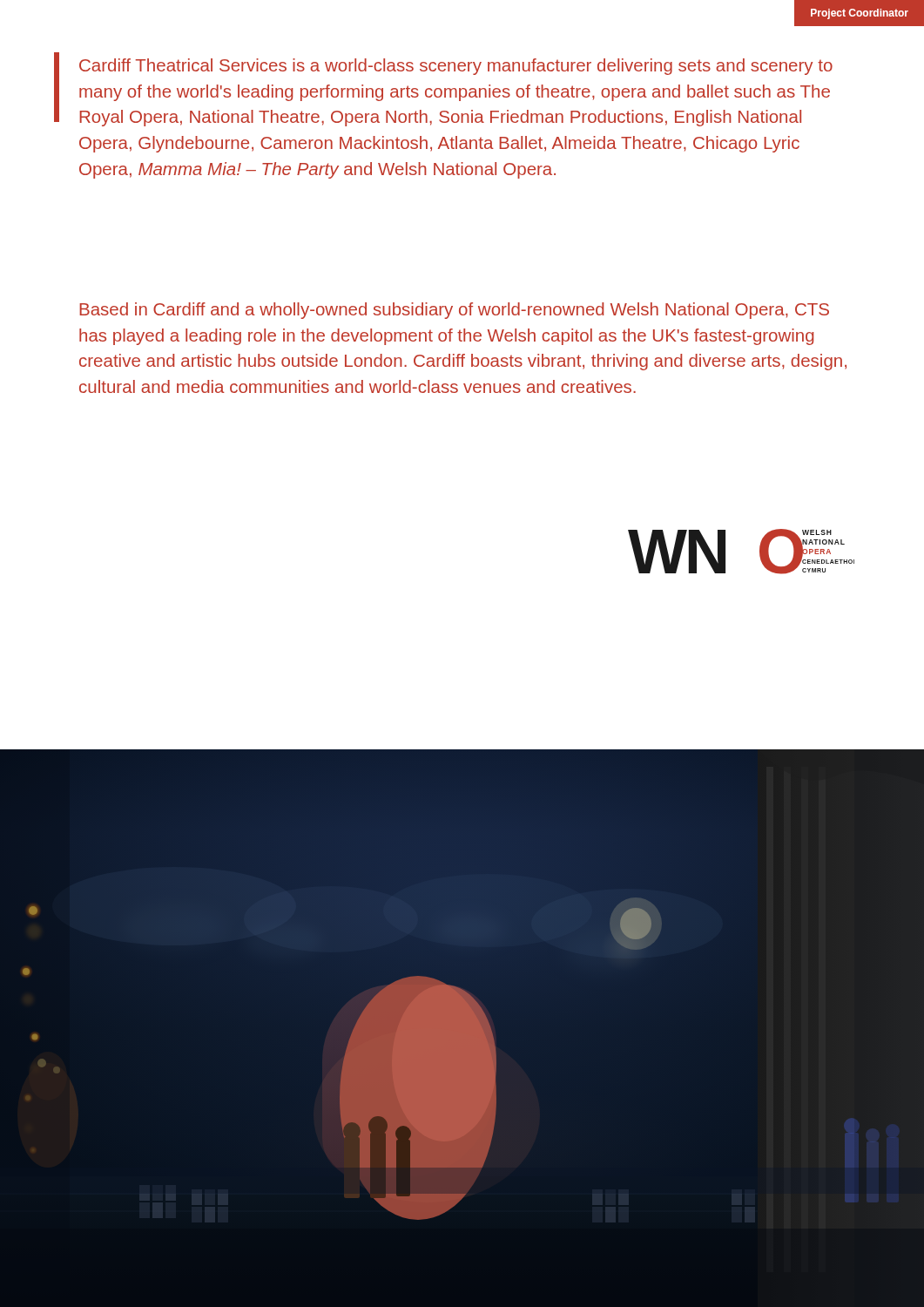This screenshot has width=924, height=1307.
Task: Click on the logo
Action: coord(741,549)
